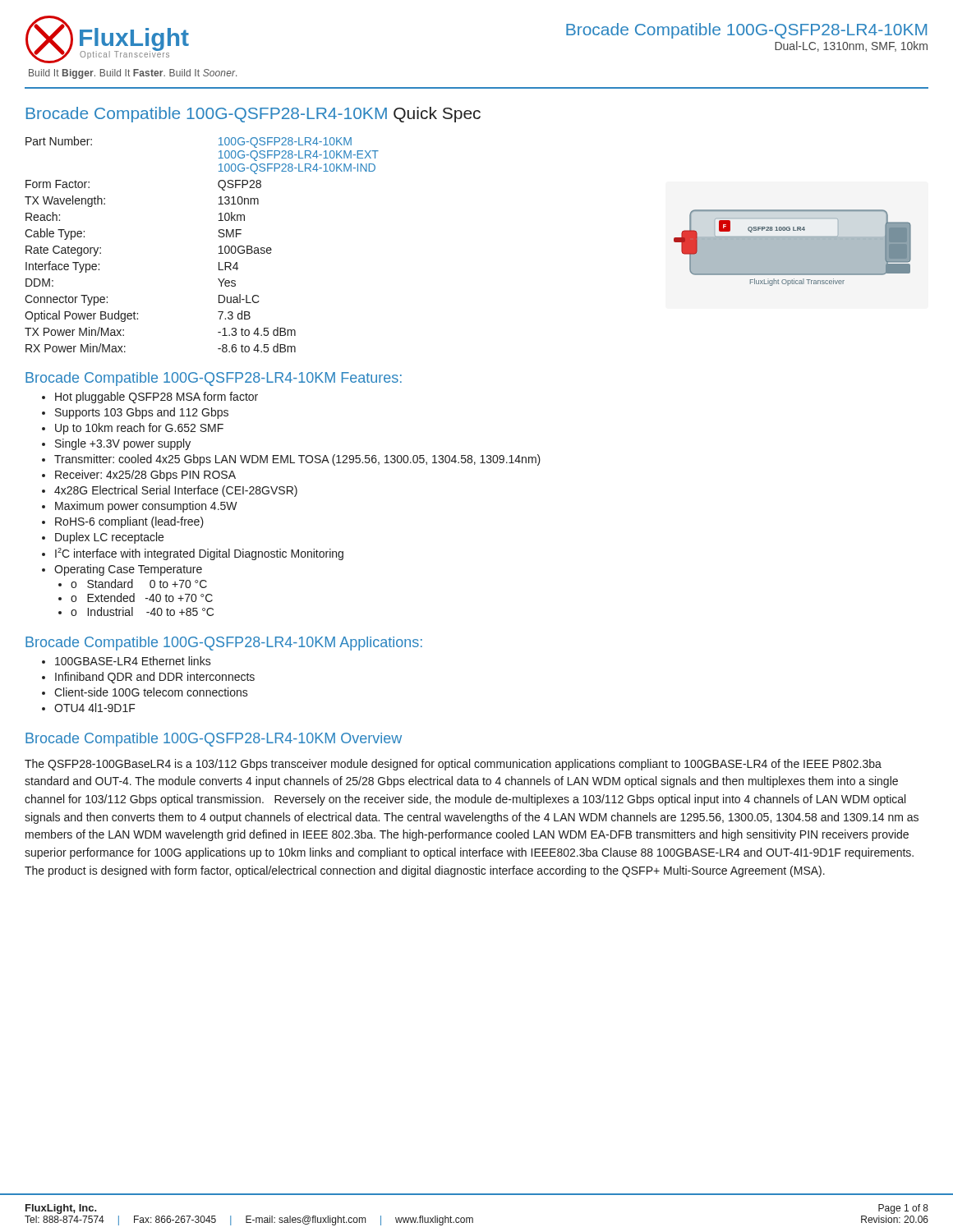Find the block starting "OTU4 4l1-9D1F"
The height and width of the screenshot is (1232, 953).
[x=95, y=708]
